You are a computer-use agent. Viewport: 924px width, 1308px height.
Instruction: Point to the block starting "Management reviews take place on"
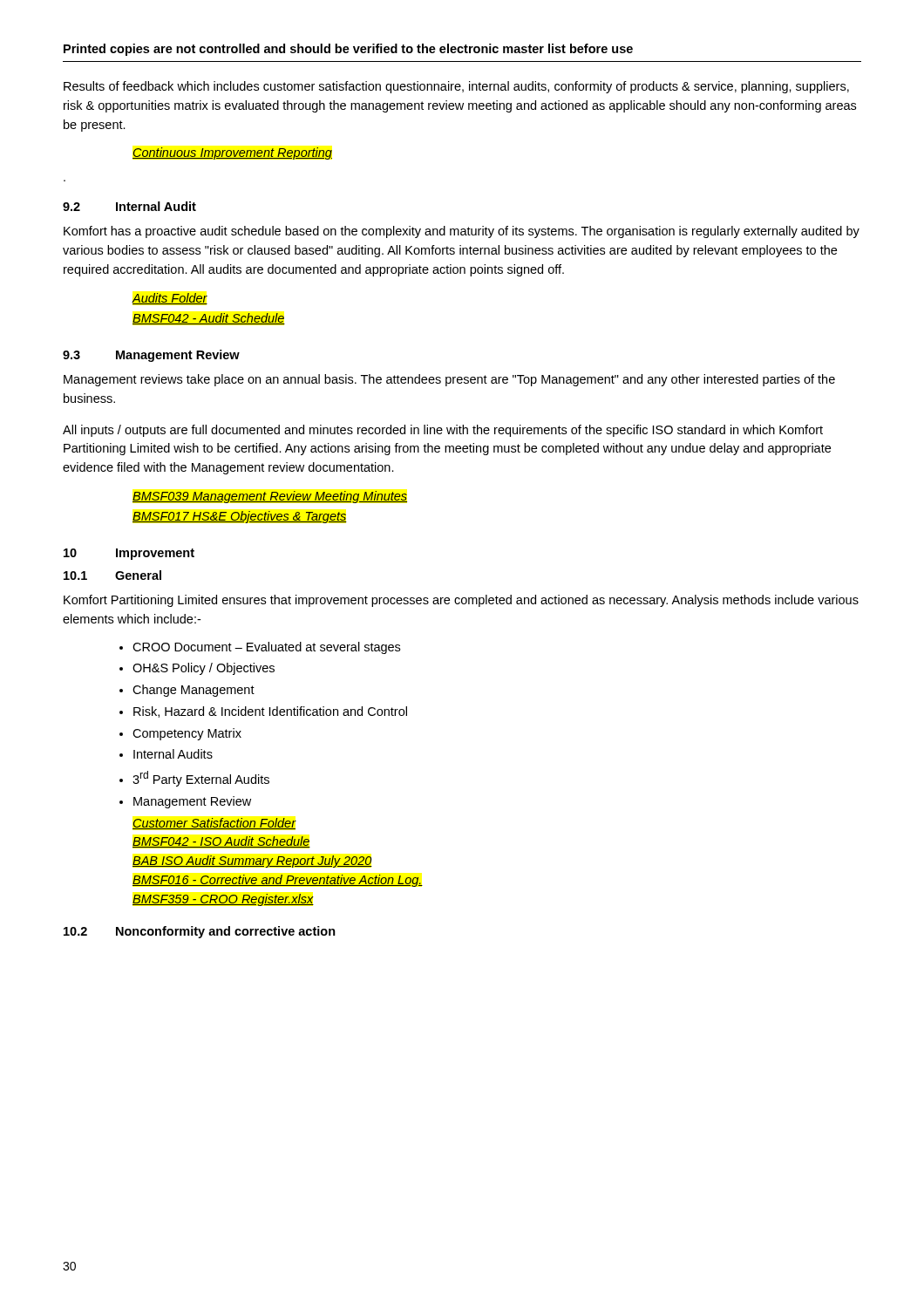click(x=449, y=389)
